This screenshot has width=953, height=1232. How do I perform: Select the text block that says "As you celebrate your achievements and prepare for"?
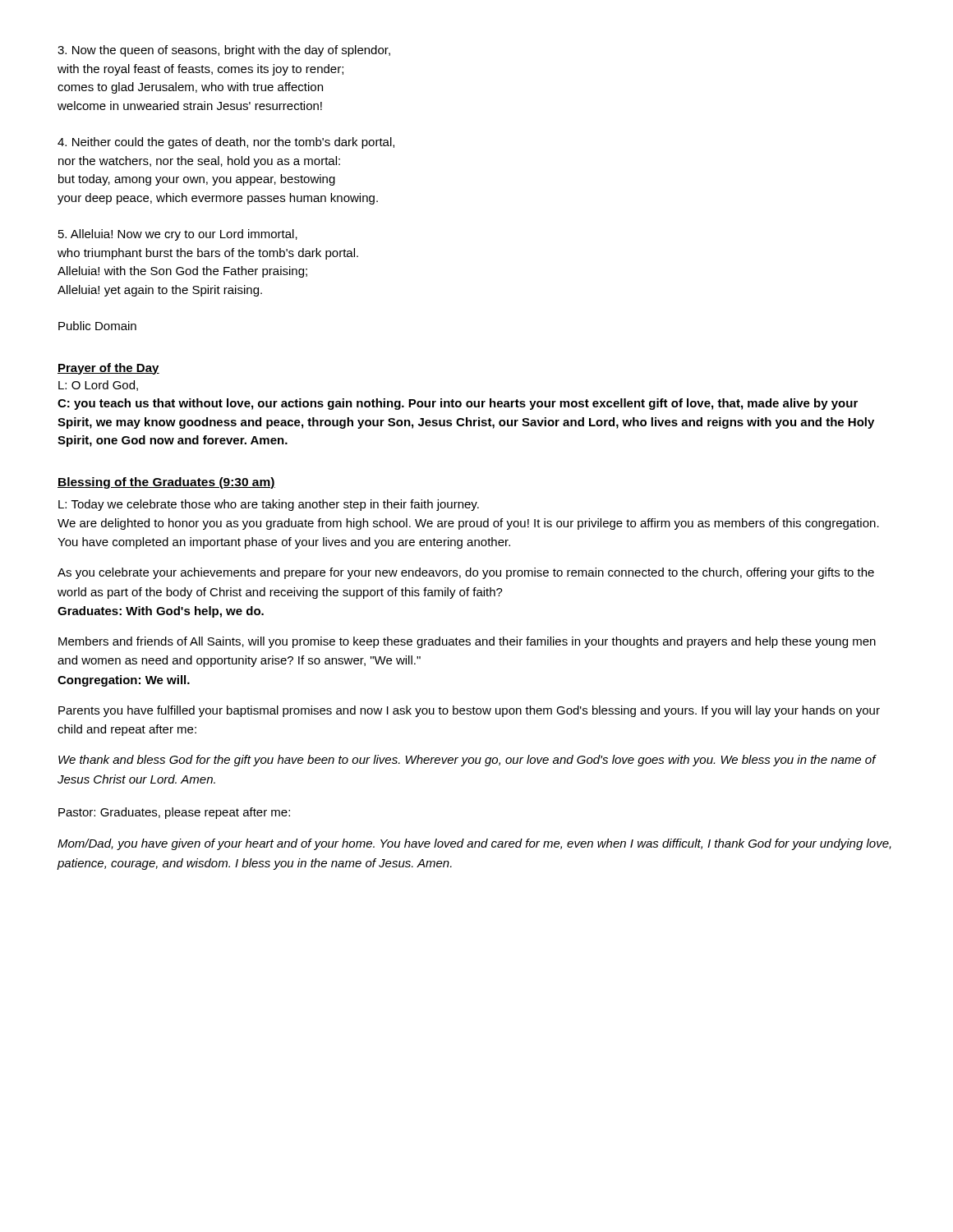(x=466, y=591)
